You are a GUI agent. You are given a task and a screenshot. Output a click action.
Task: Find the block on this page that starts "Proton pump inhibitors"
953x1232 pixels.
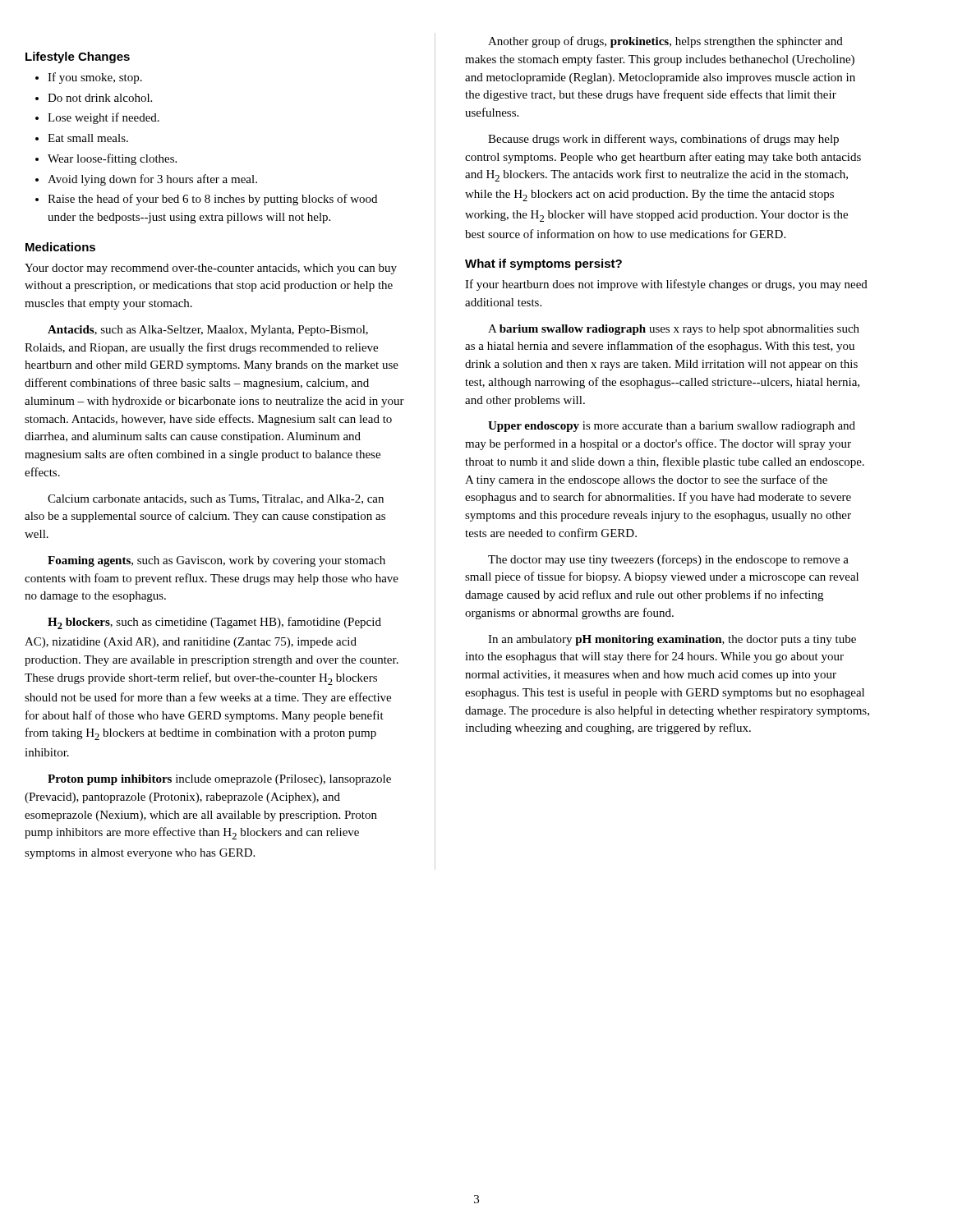point(215,816)
